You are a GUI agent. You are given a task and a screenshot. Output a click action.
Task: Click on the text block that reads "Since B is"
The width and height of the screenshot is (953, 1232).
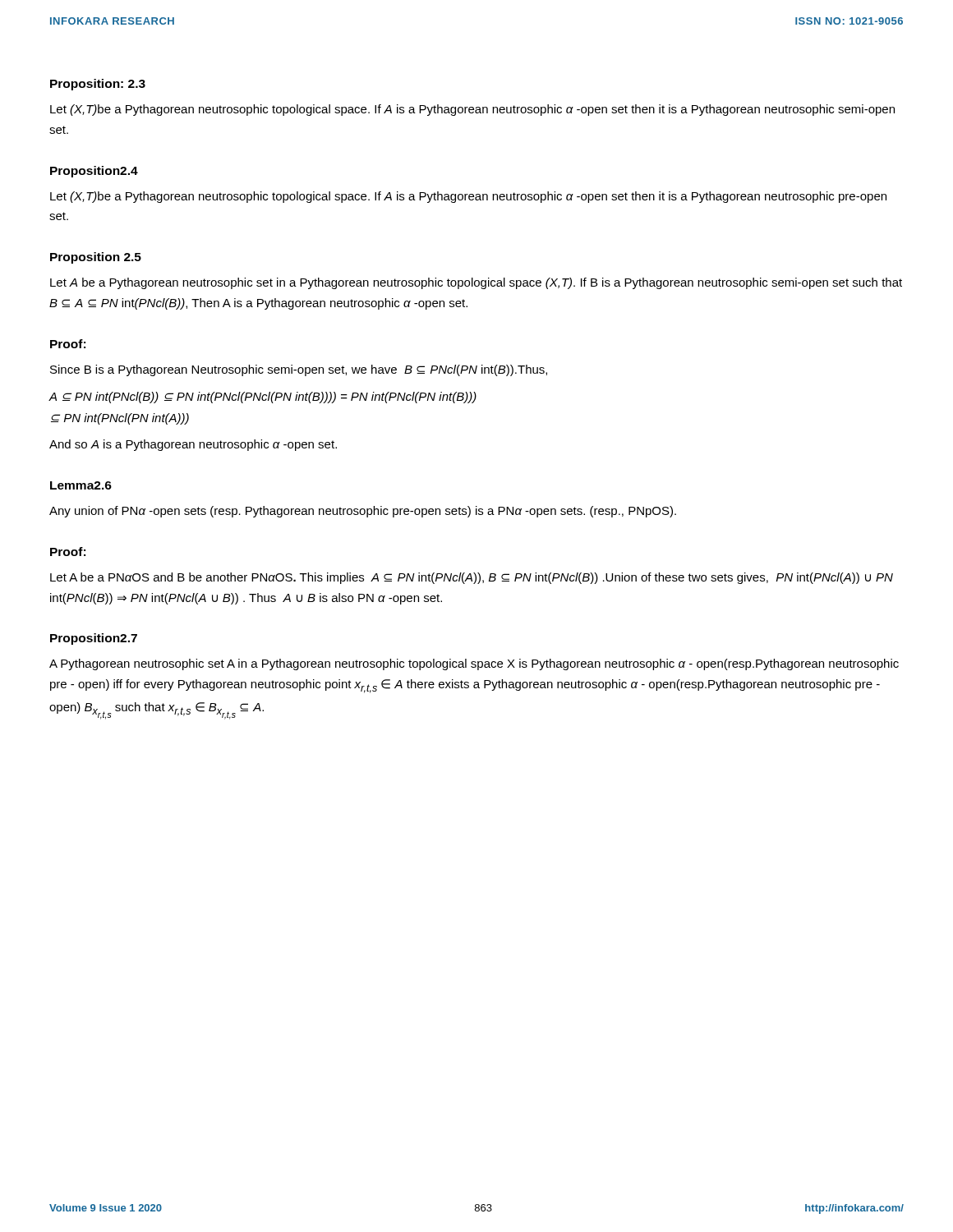pos(299,369)
